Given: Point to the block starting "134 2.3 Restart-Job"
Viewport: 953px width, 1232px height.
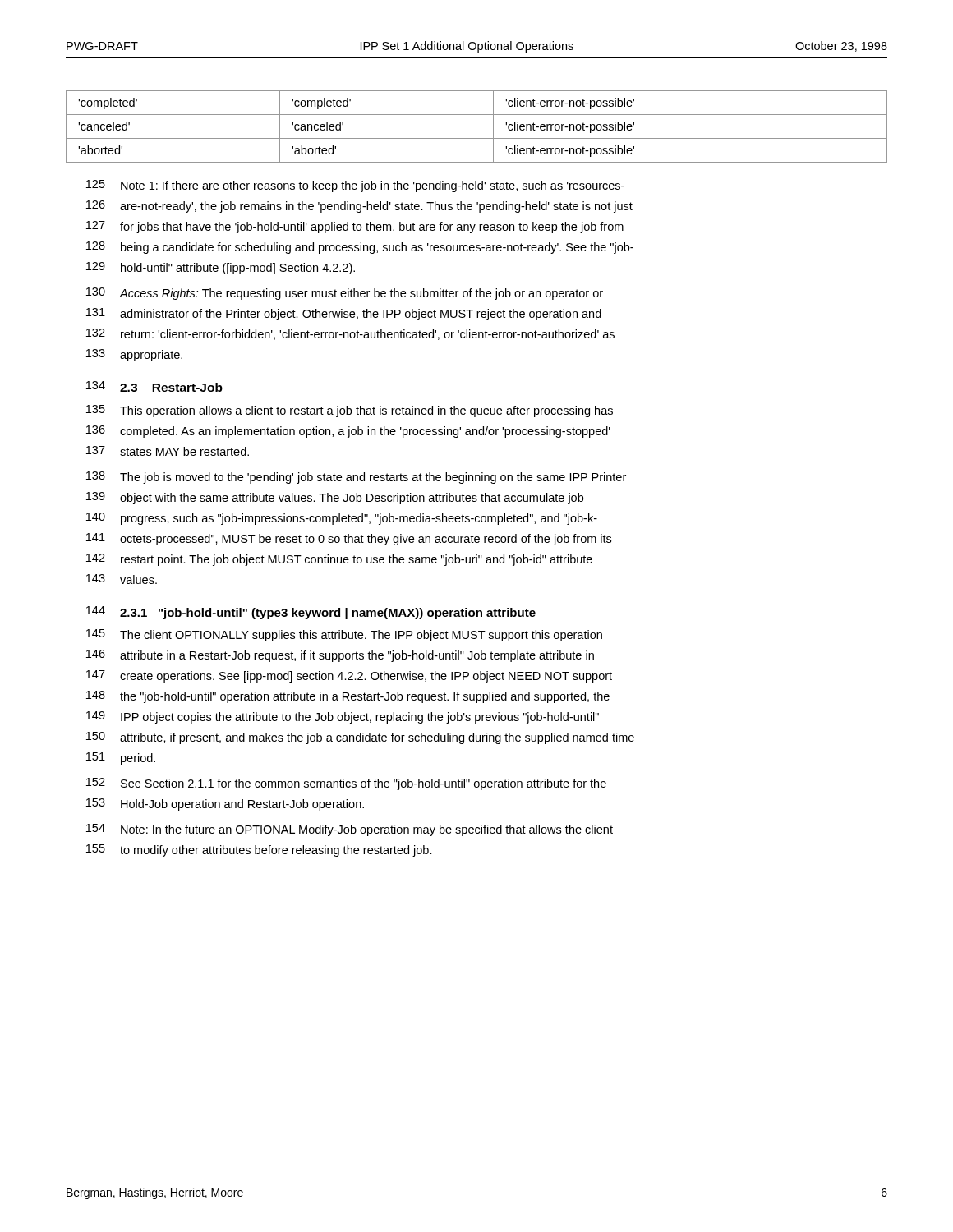Looking at the screenshot, I should point(154,386).
